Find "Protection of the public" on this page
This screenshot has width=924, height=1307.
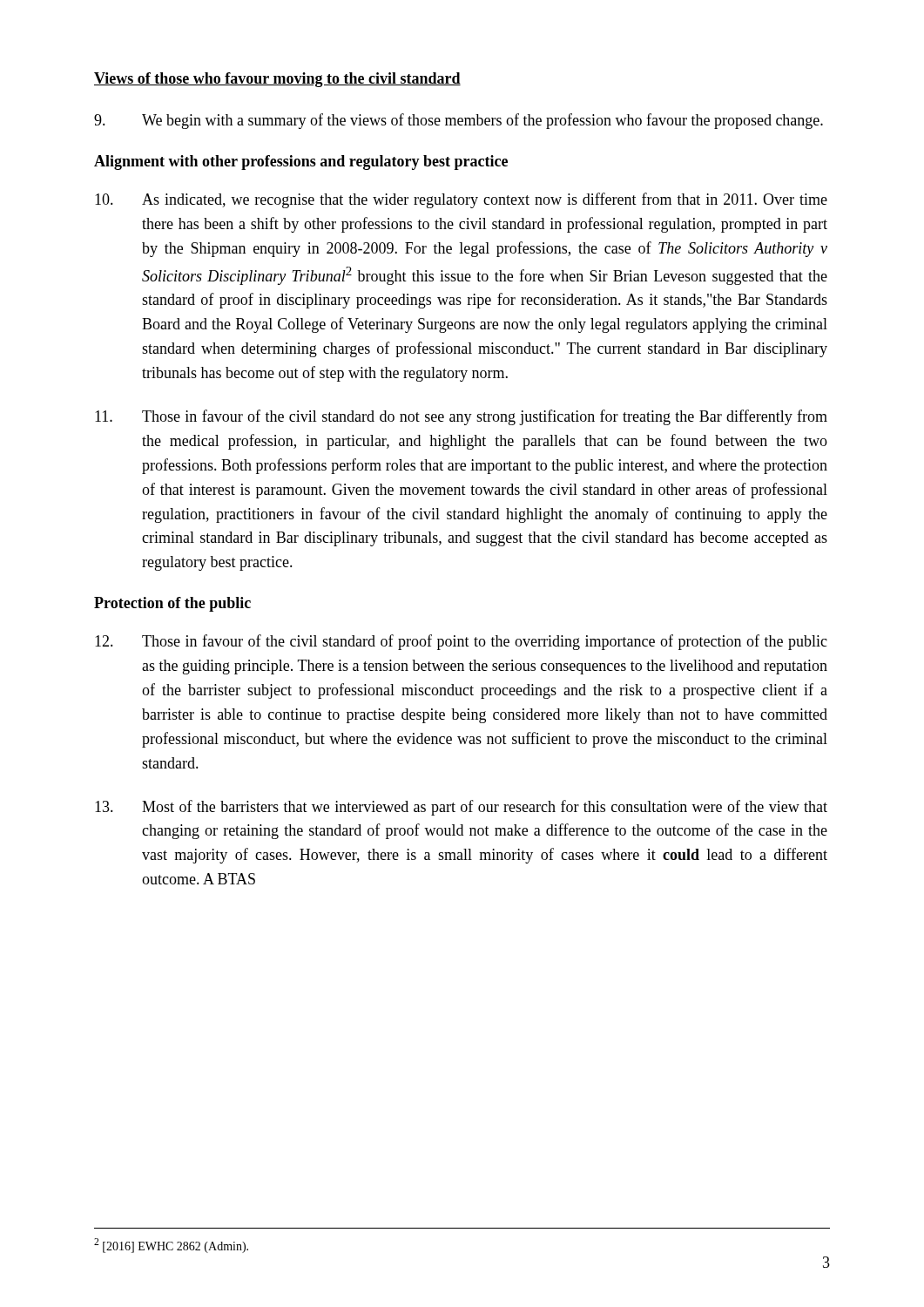(173, 603)
